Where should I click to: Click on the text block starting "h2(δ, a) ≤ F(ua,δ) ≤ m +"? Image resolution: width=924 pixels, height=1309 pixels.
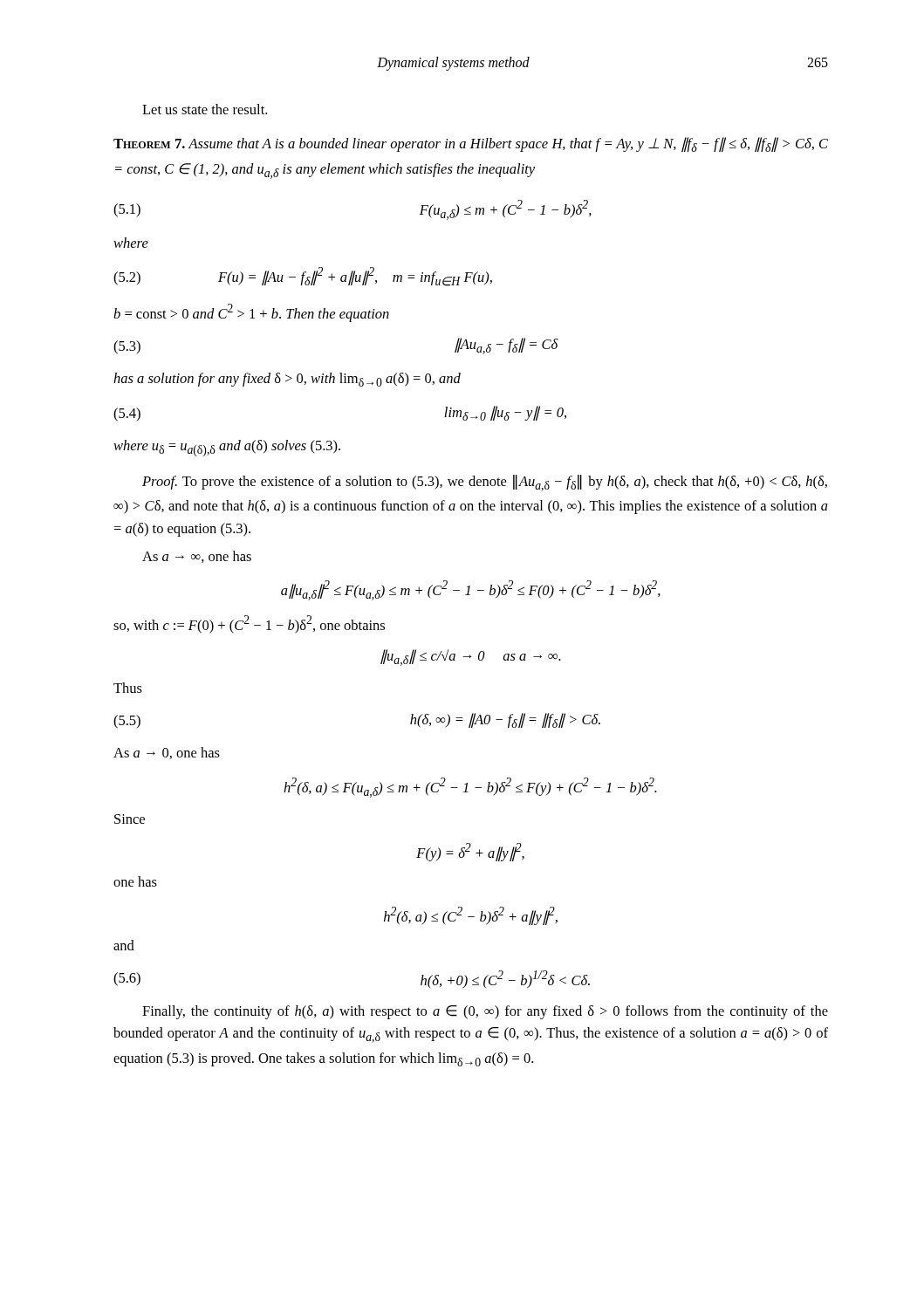[x=471, y=787]
